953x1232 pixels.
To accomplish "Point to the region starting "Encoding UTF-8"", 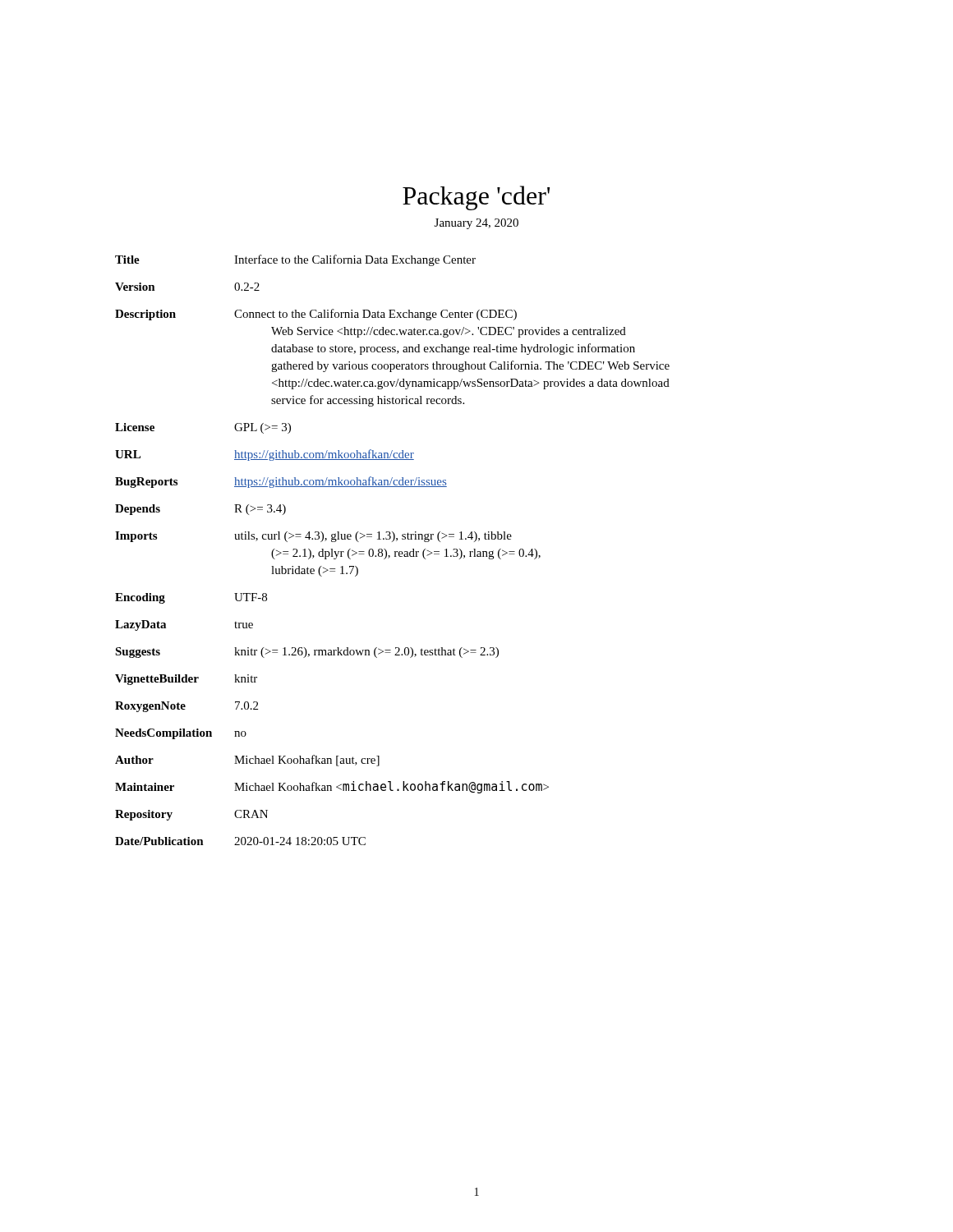I will tap(132, 598).
